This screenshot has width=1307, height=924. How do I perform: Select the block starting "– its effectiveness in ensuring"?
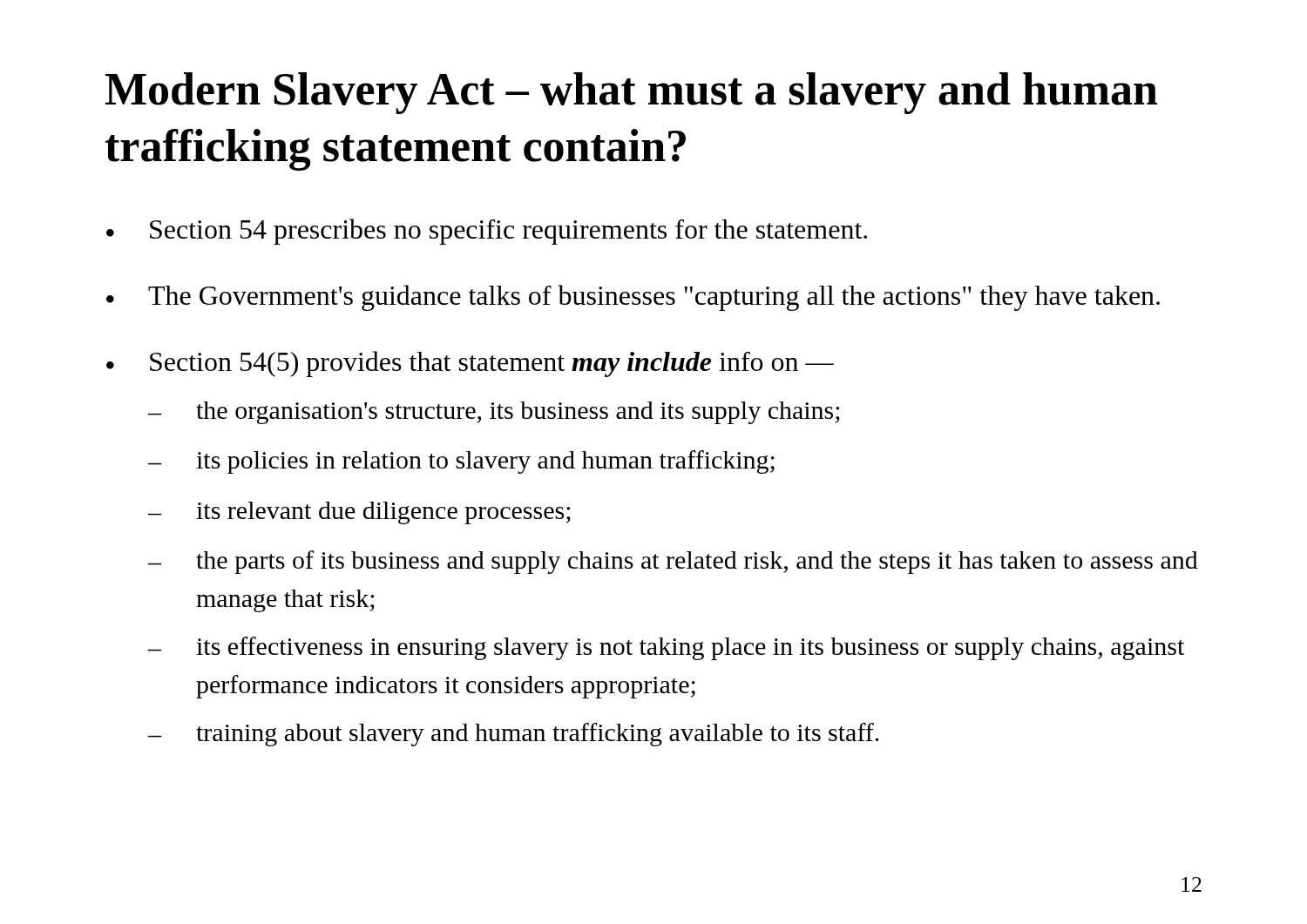(x=675, y=665)
